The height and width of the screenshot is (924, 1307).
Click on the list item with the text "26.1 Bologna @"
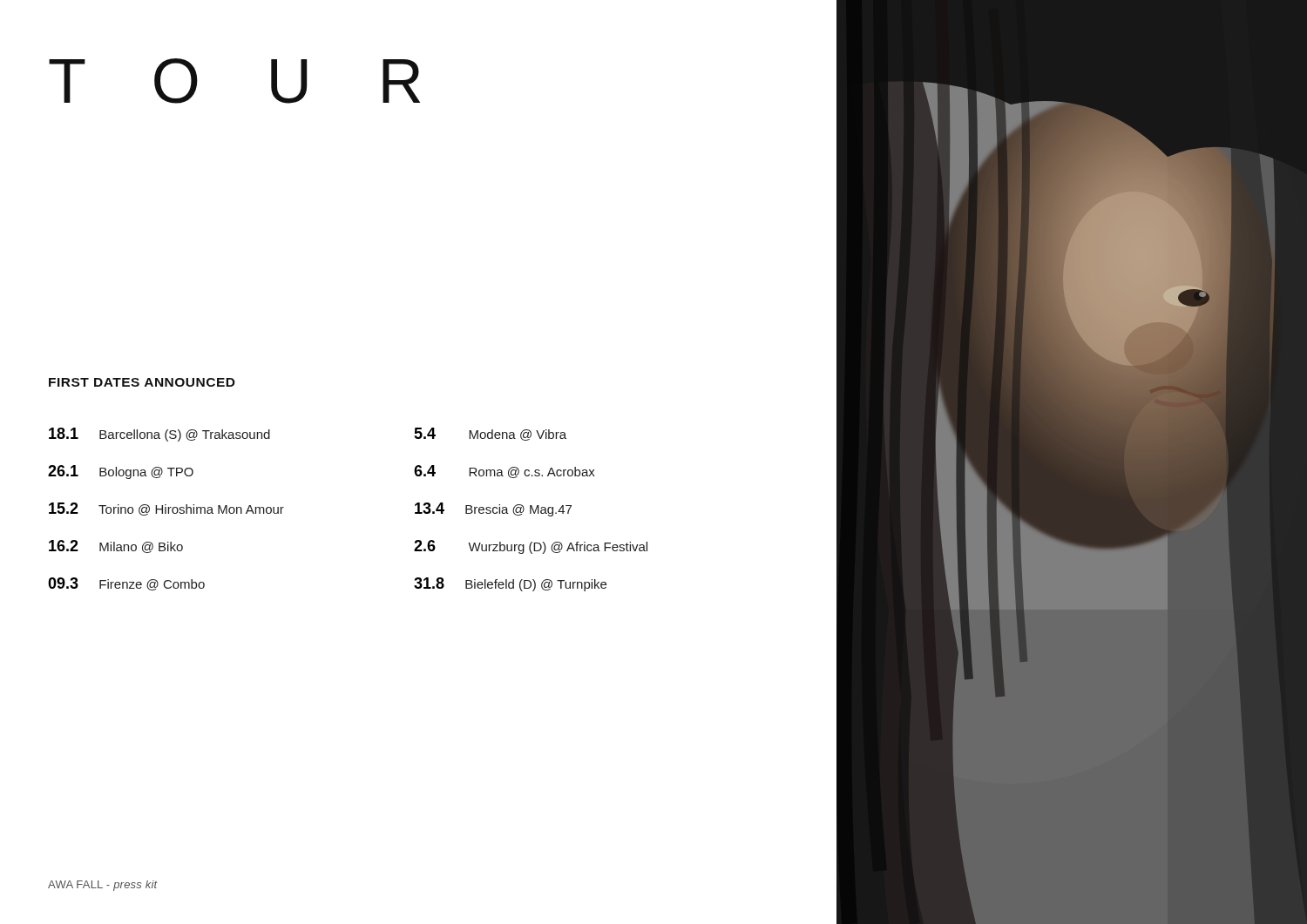57,472
